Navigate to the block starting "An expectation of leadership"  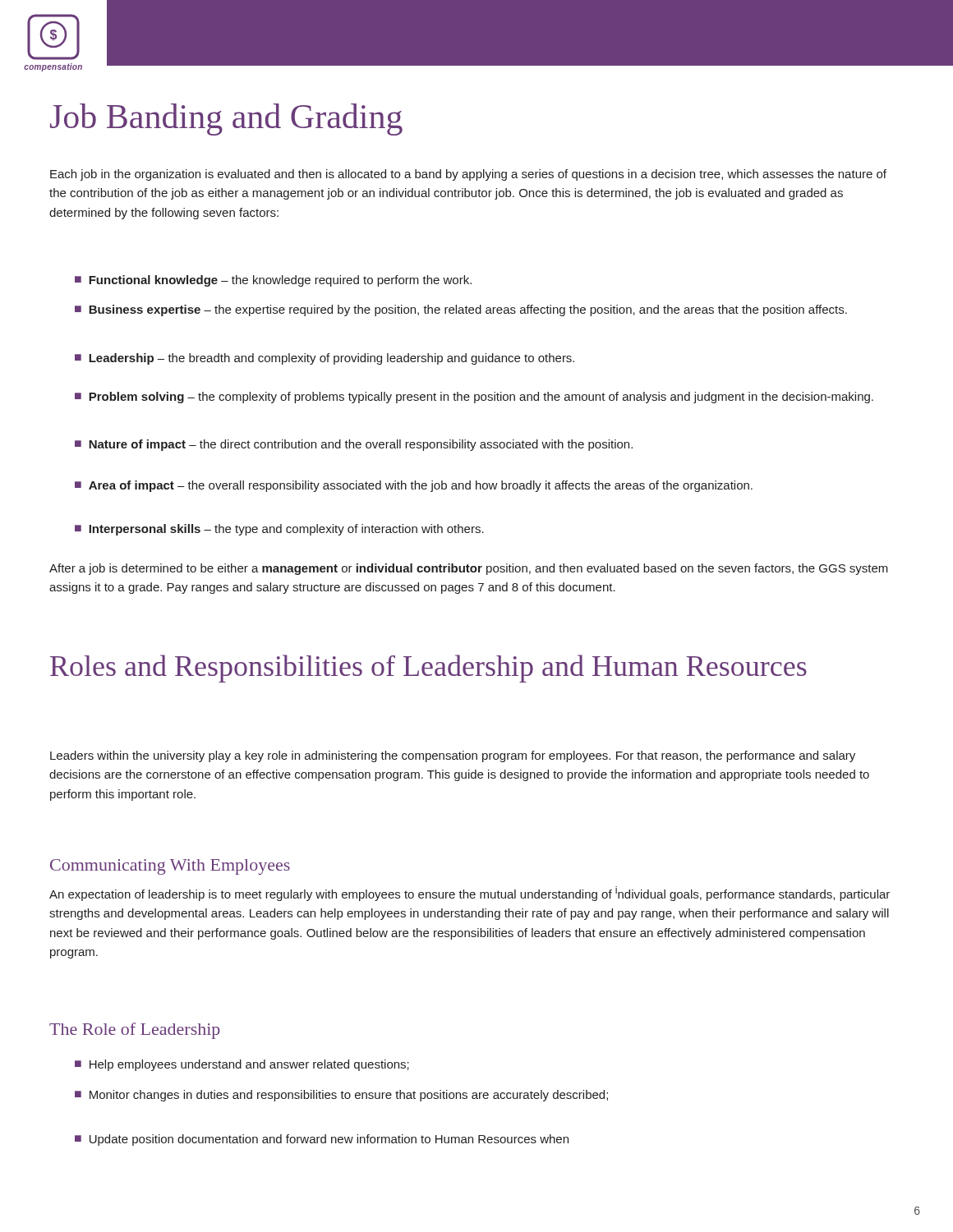coord(476,922)
